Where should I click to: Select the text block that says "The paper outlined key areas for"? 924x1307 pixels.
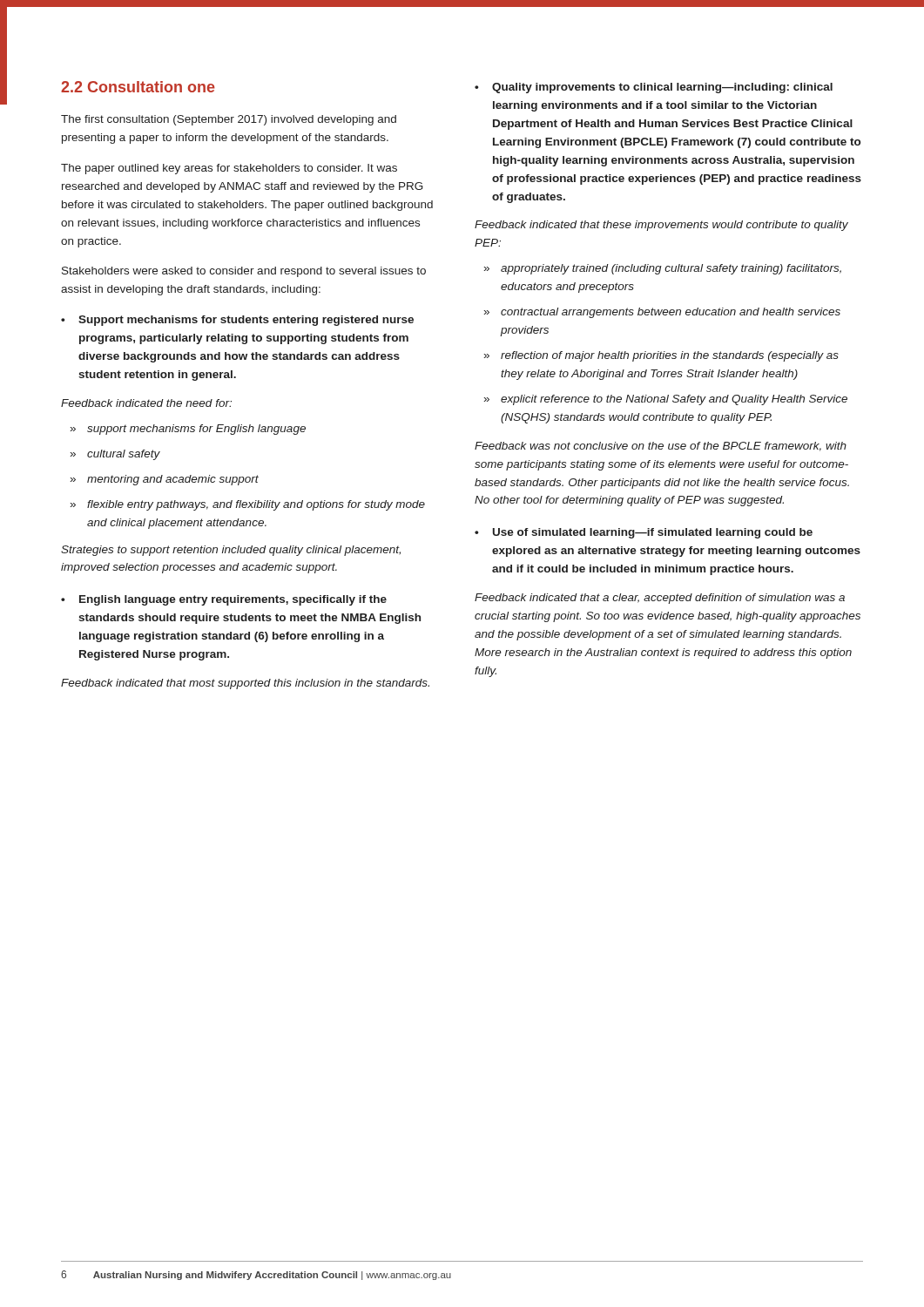point(247,204)
